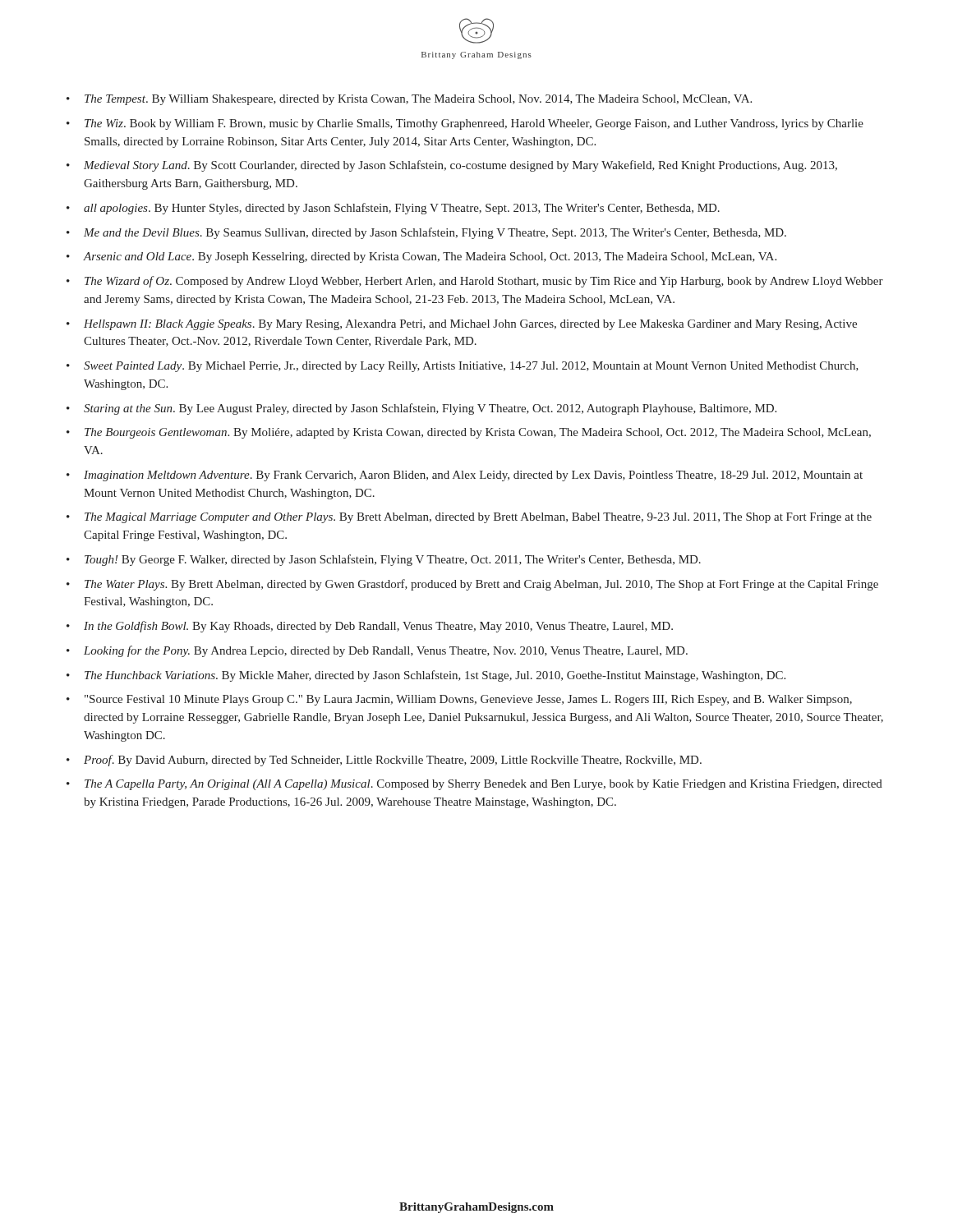Image resolution: width=953 pixels, height=1232 pixels.
Task: Click on the region starting "The Water Plays. By Brett Abelman,"
Action: coord(481,592)
